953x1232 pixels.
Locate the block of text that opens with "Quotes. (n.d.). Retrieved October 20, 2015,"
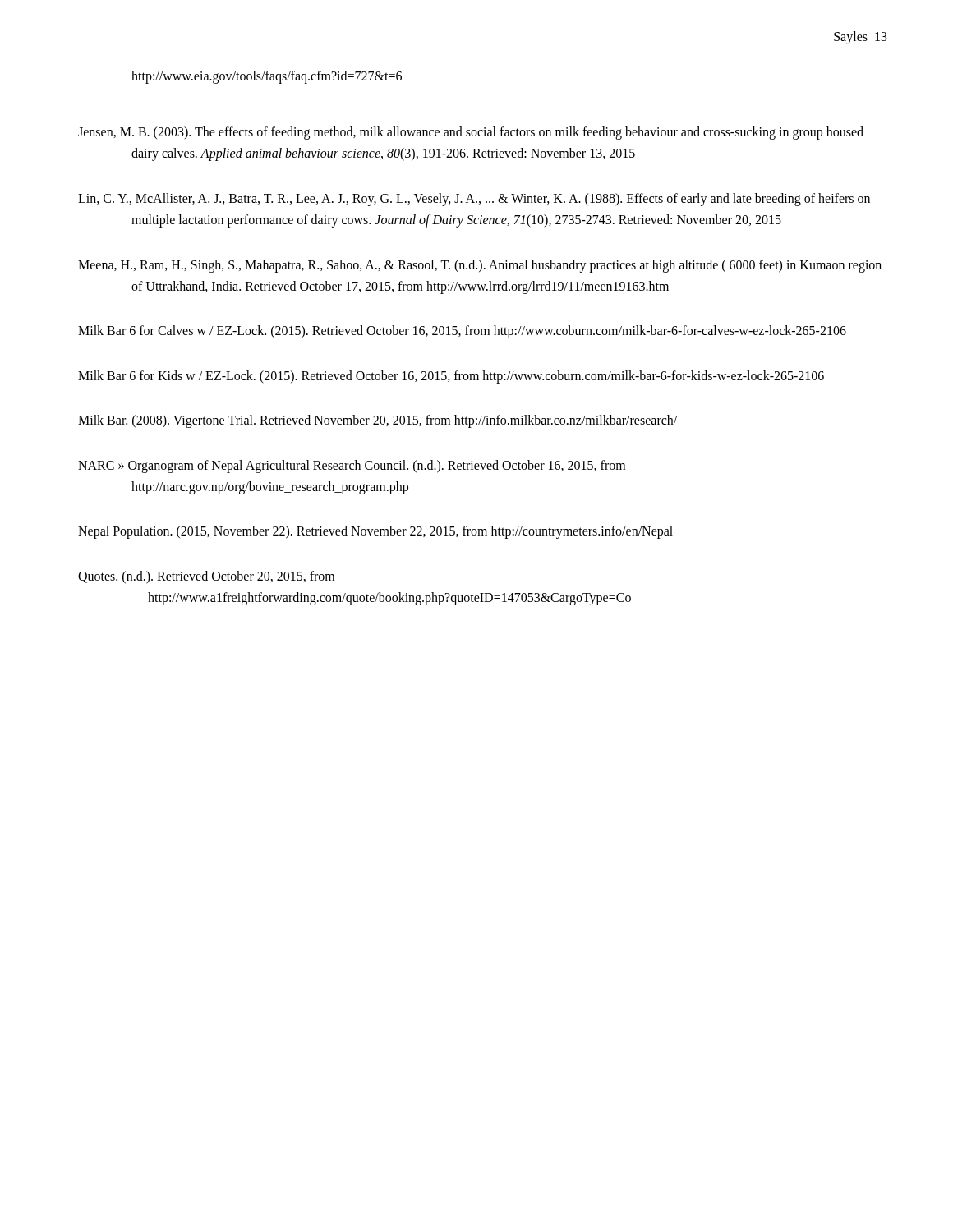click(x=355, y=587)
